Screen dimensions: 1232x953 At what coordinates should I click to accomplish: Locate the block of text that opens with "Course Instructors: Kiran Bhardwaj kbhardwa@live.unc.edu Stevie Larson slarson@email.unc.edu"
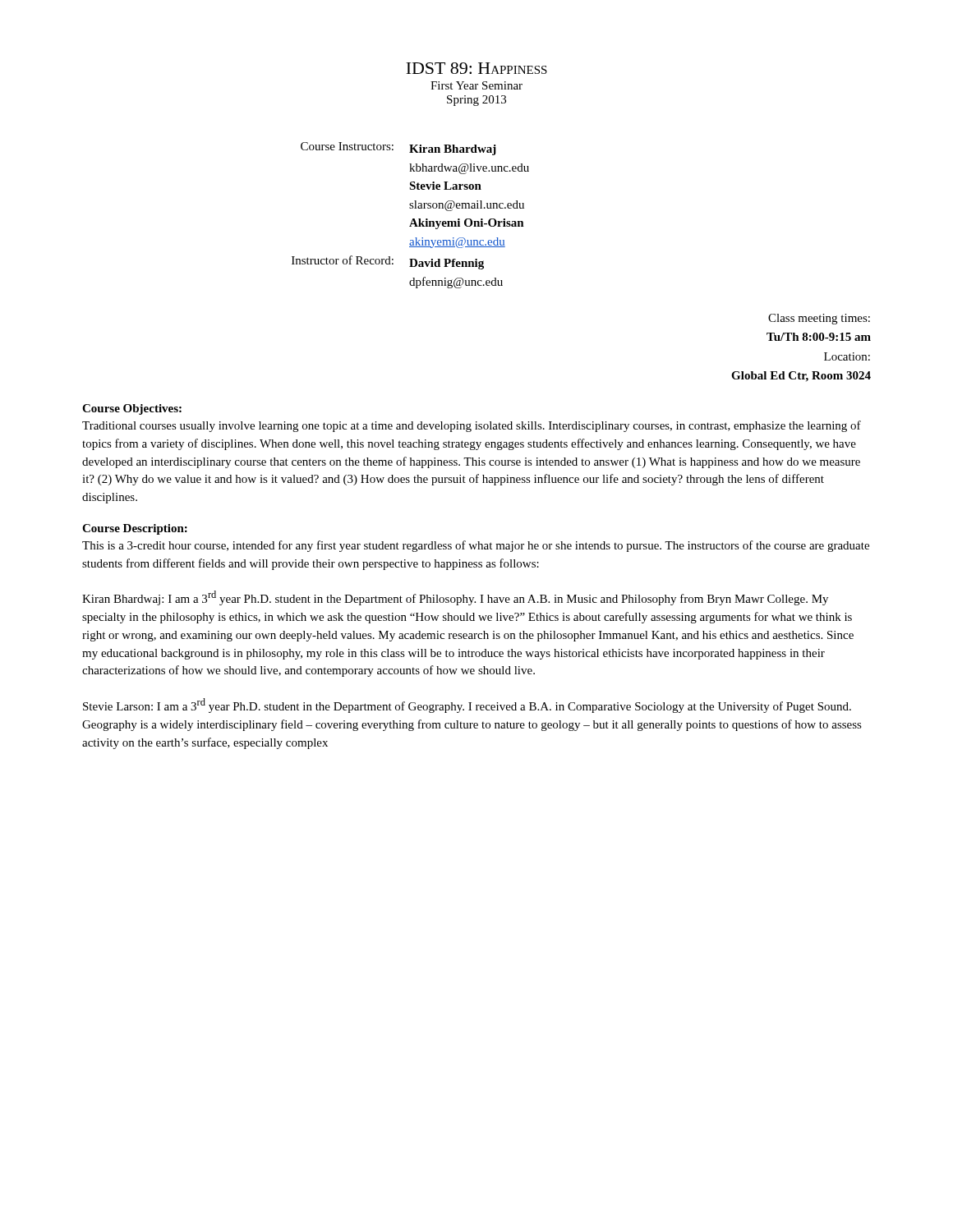(345, 150)
